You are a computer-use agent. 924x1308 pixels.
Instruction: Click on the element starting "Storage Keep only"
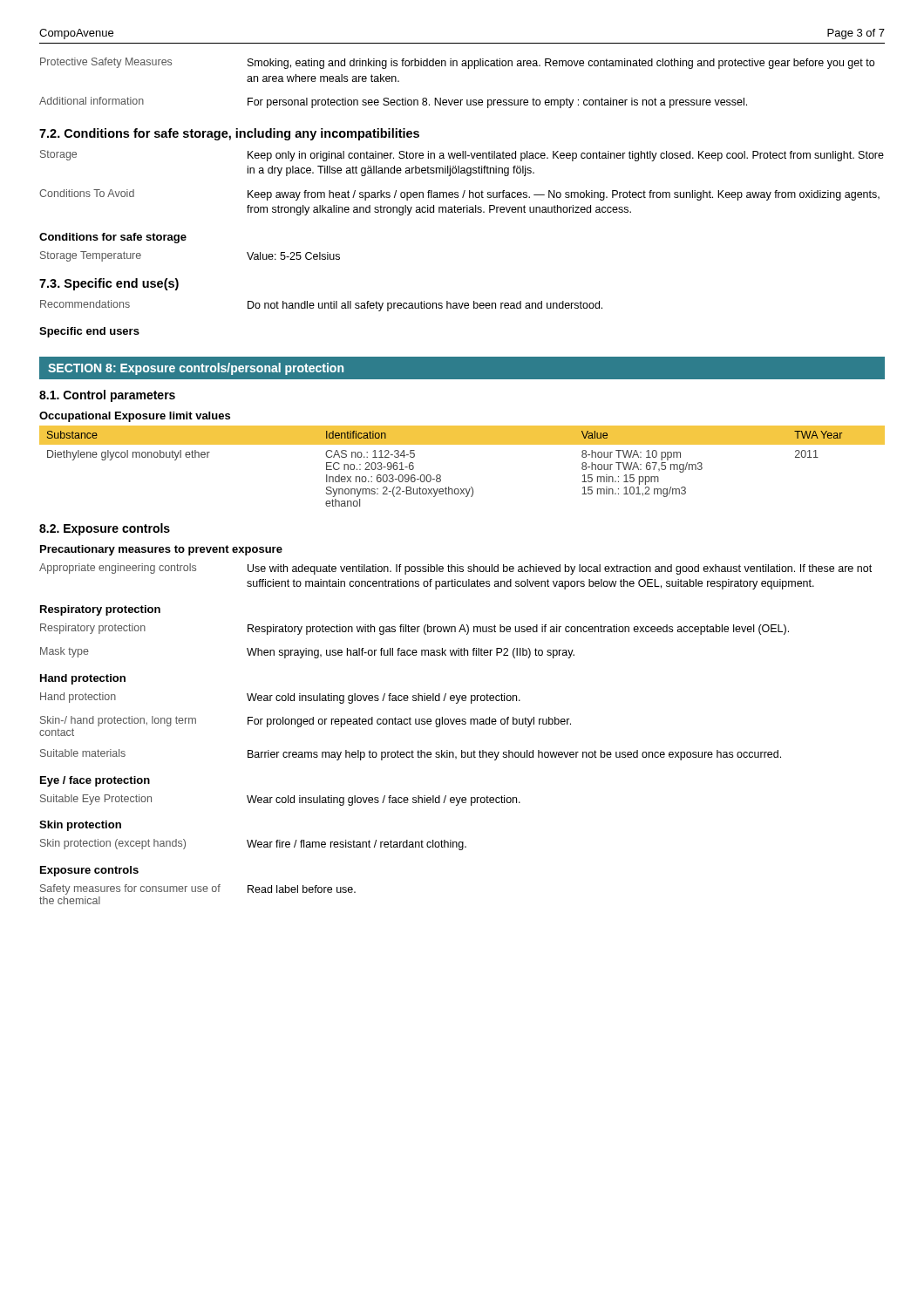pyautogui.click(x=462, y=163)
